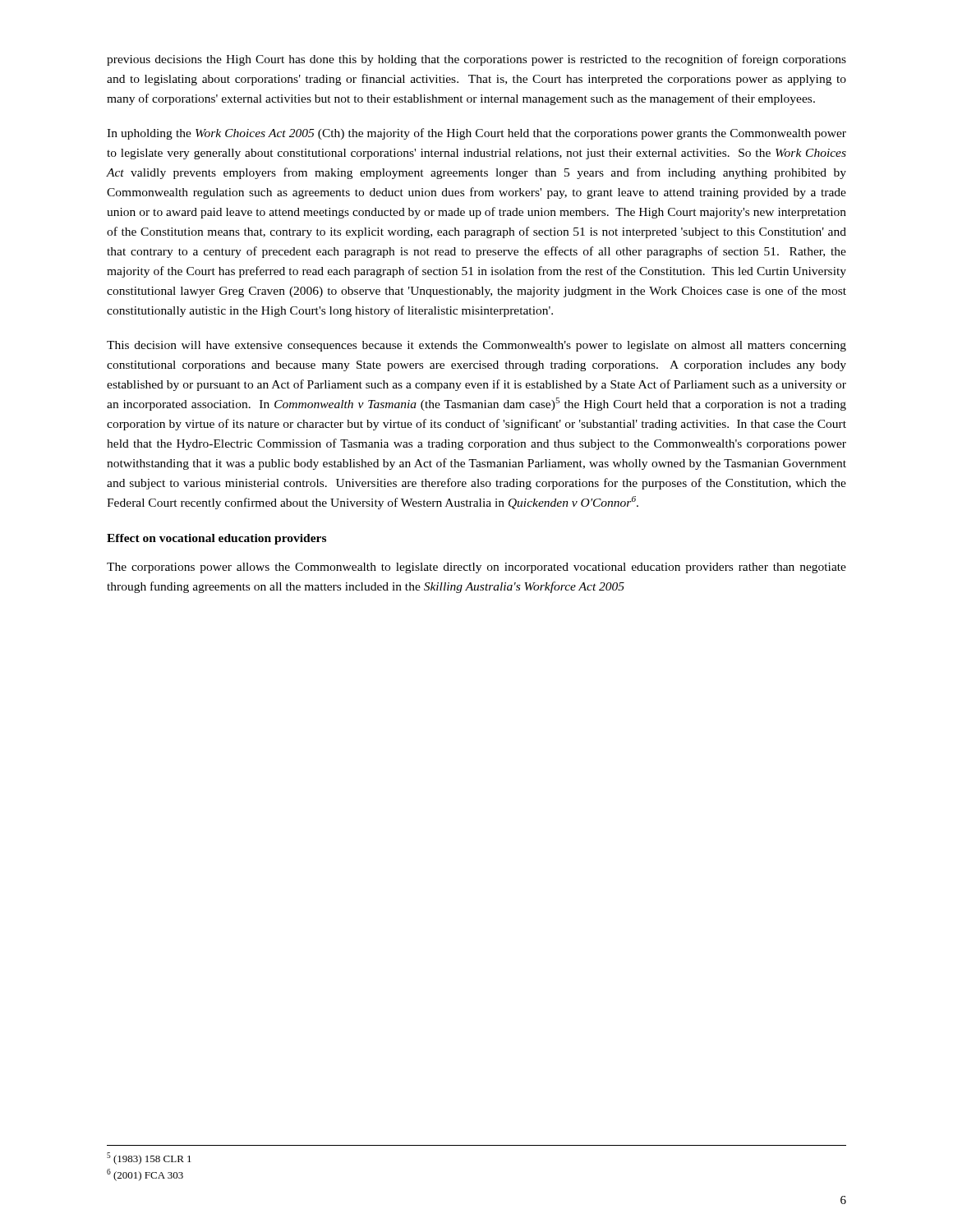
Task: Locate the region starting "6 (2001) FCA 303"
Action: pos(145,1174)
